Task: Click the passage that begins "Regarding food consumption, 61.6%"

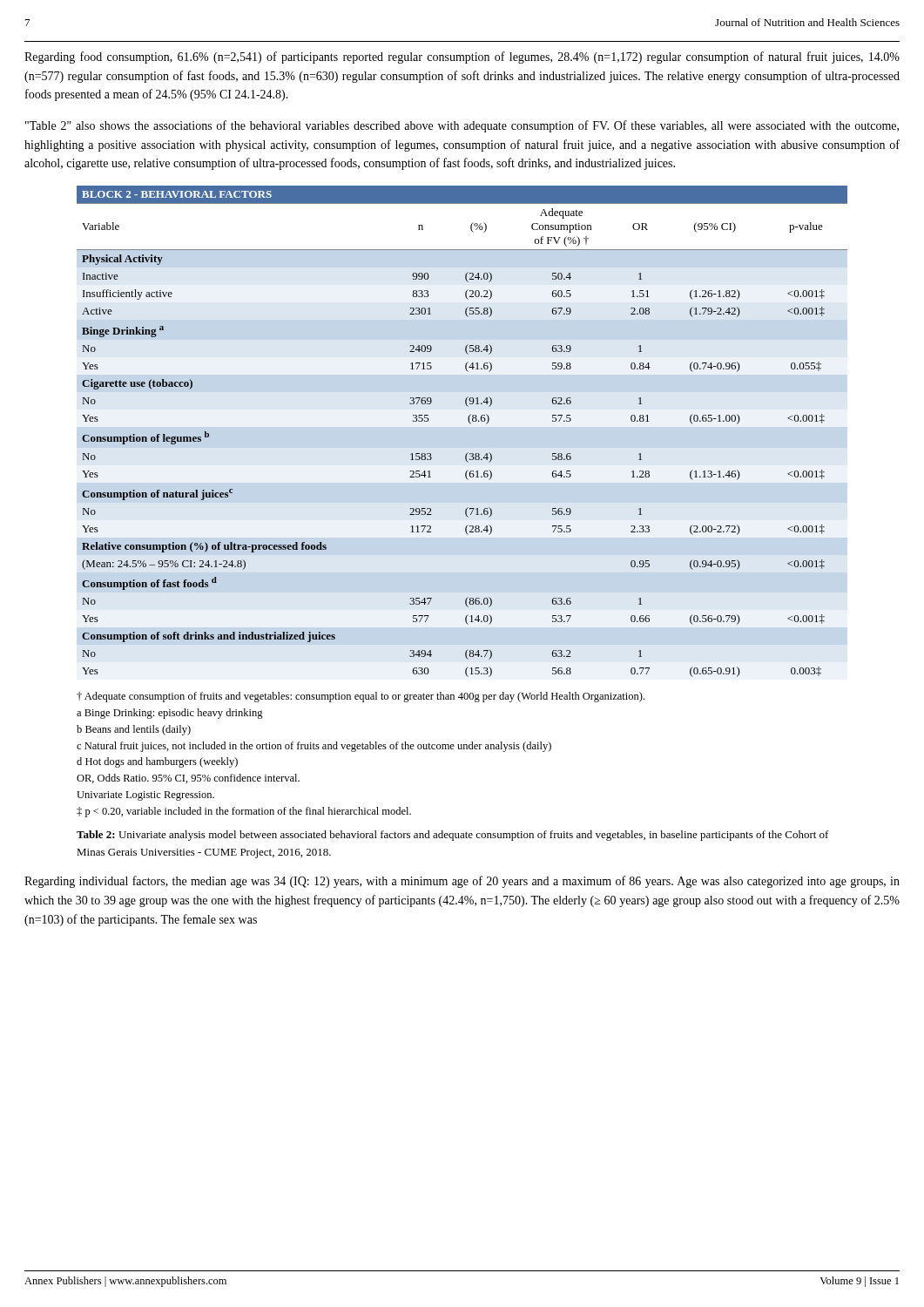Action: pyautogui.click(x=462, y=76)
